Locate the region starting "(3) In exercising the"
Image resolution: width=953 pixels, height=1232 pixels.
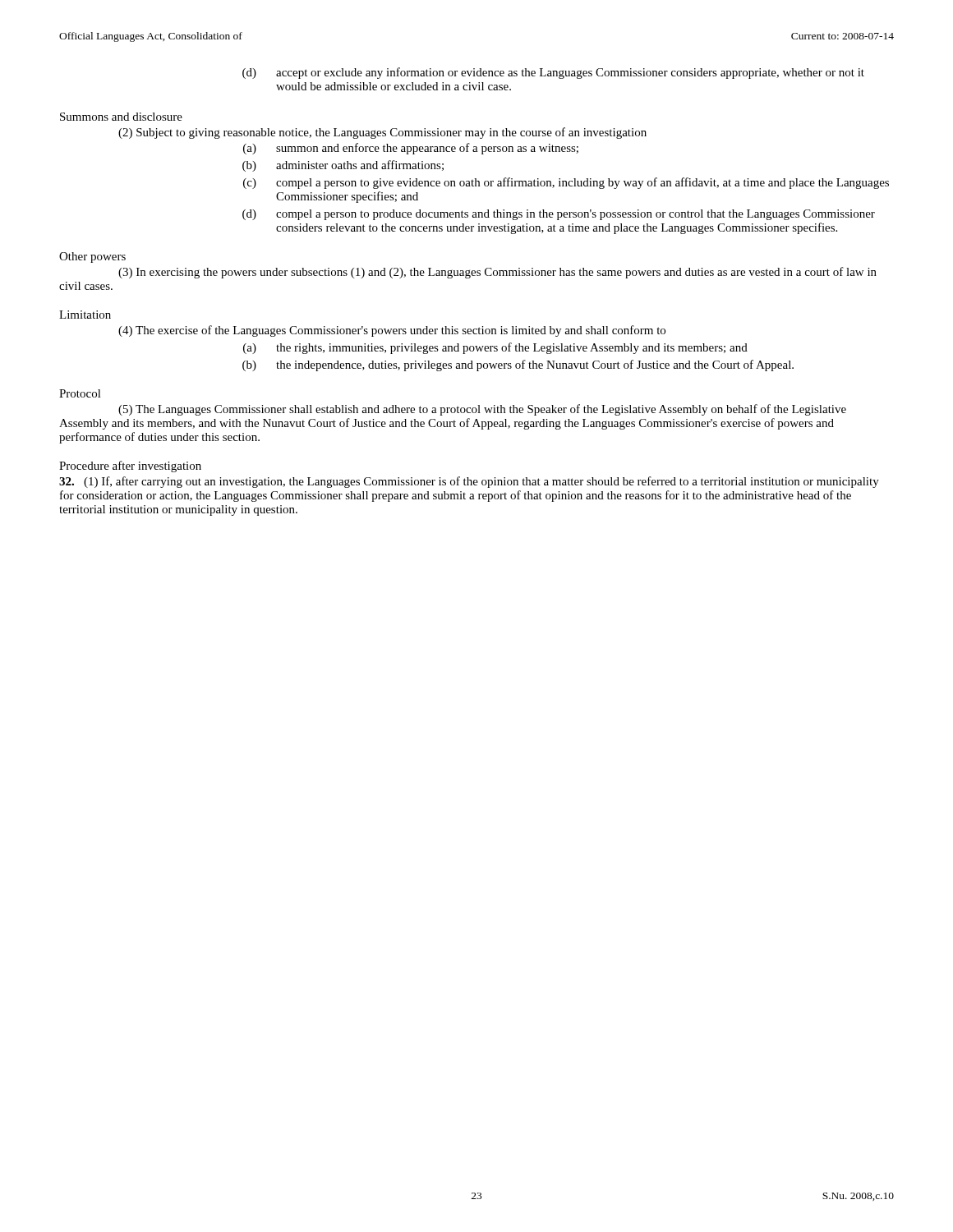coord(476,279)
